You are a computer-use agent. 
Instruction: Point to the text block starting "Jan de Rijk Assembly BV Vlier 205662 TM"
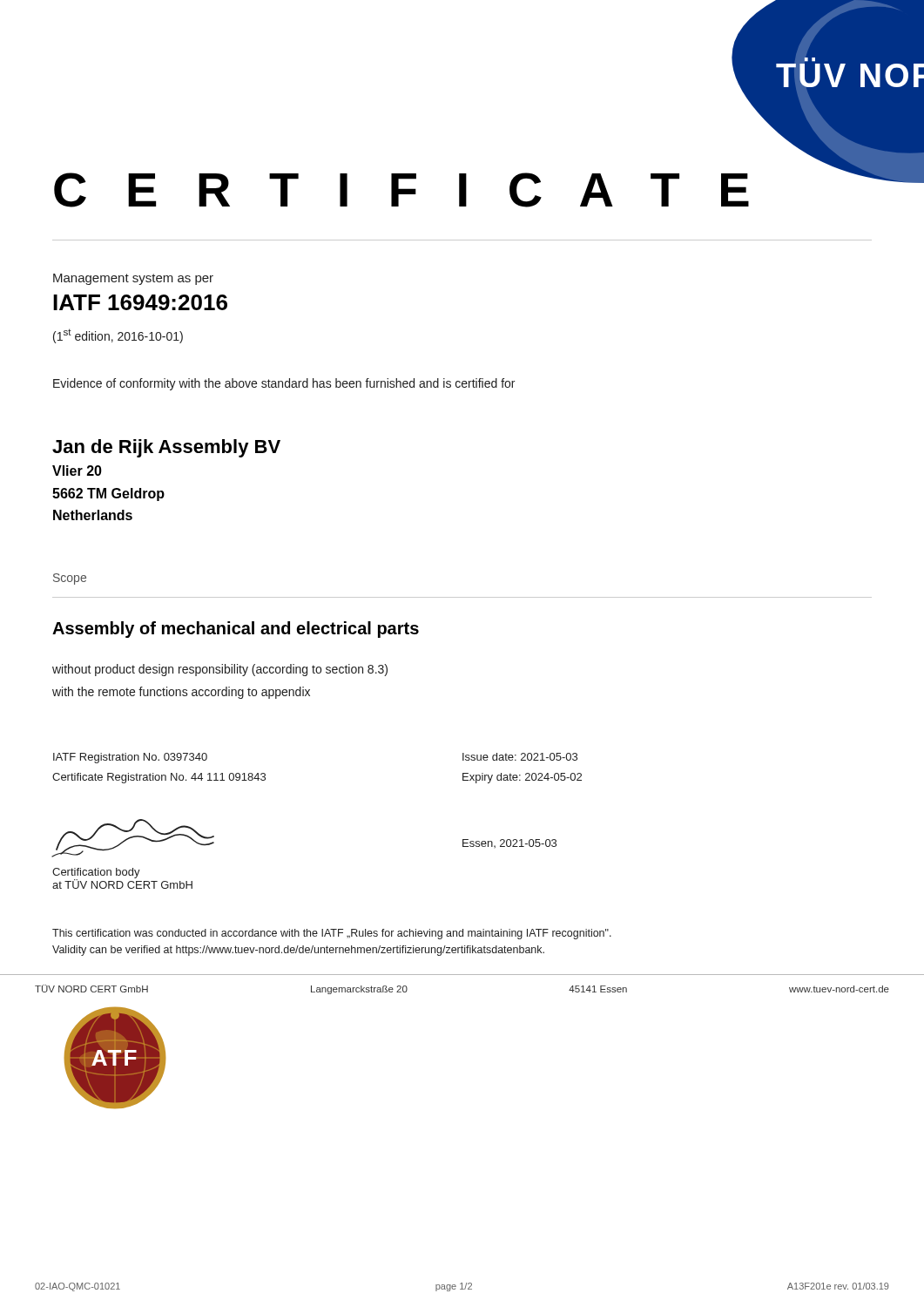pyautogui.click(x=166, y=481)
